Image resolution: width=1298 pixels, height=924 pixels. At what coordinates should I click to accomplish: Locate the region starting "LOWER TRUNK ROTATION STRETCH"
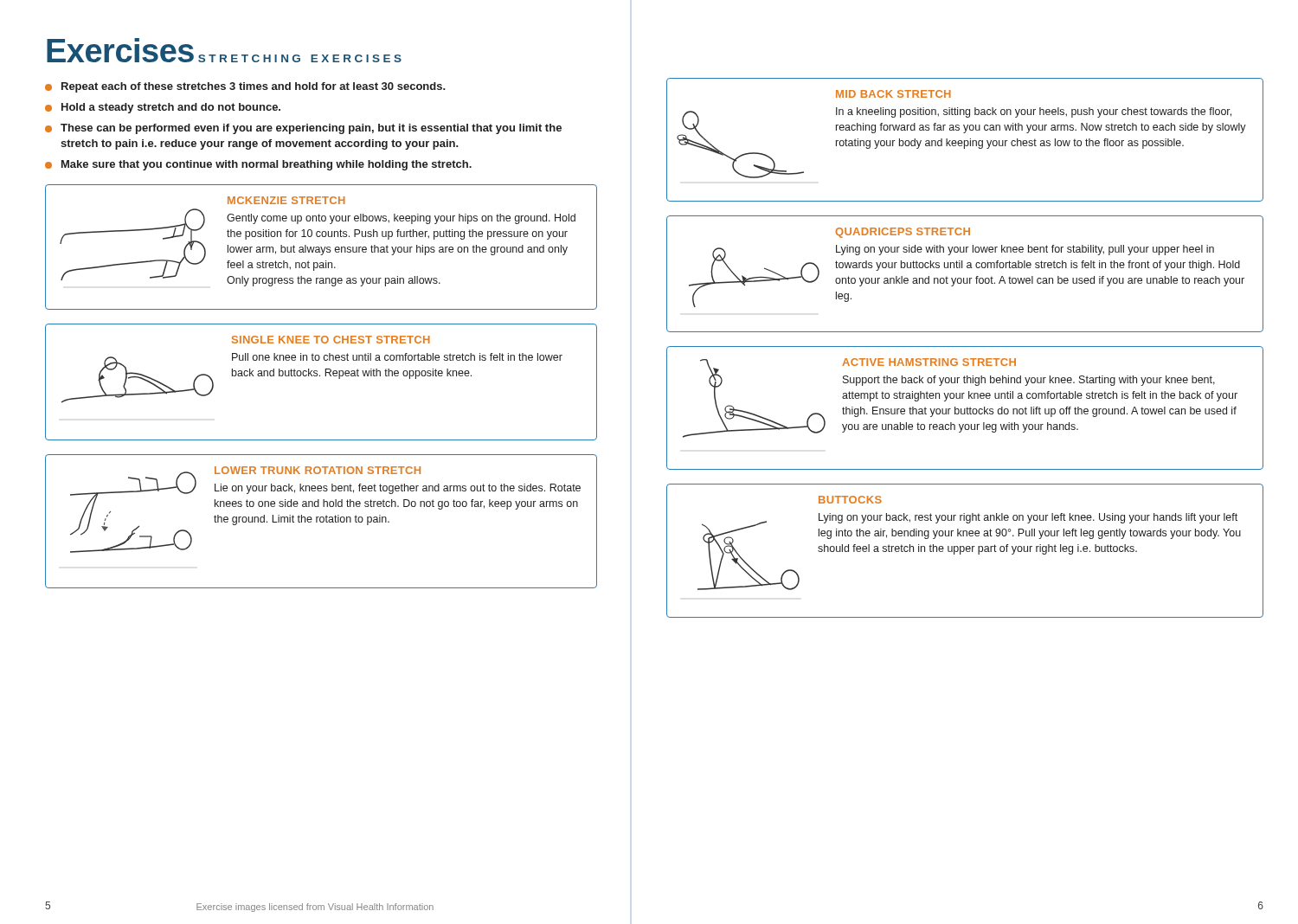[318, 470]
